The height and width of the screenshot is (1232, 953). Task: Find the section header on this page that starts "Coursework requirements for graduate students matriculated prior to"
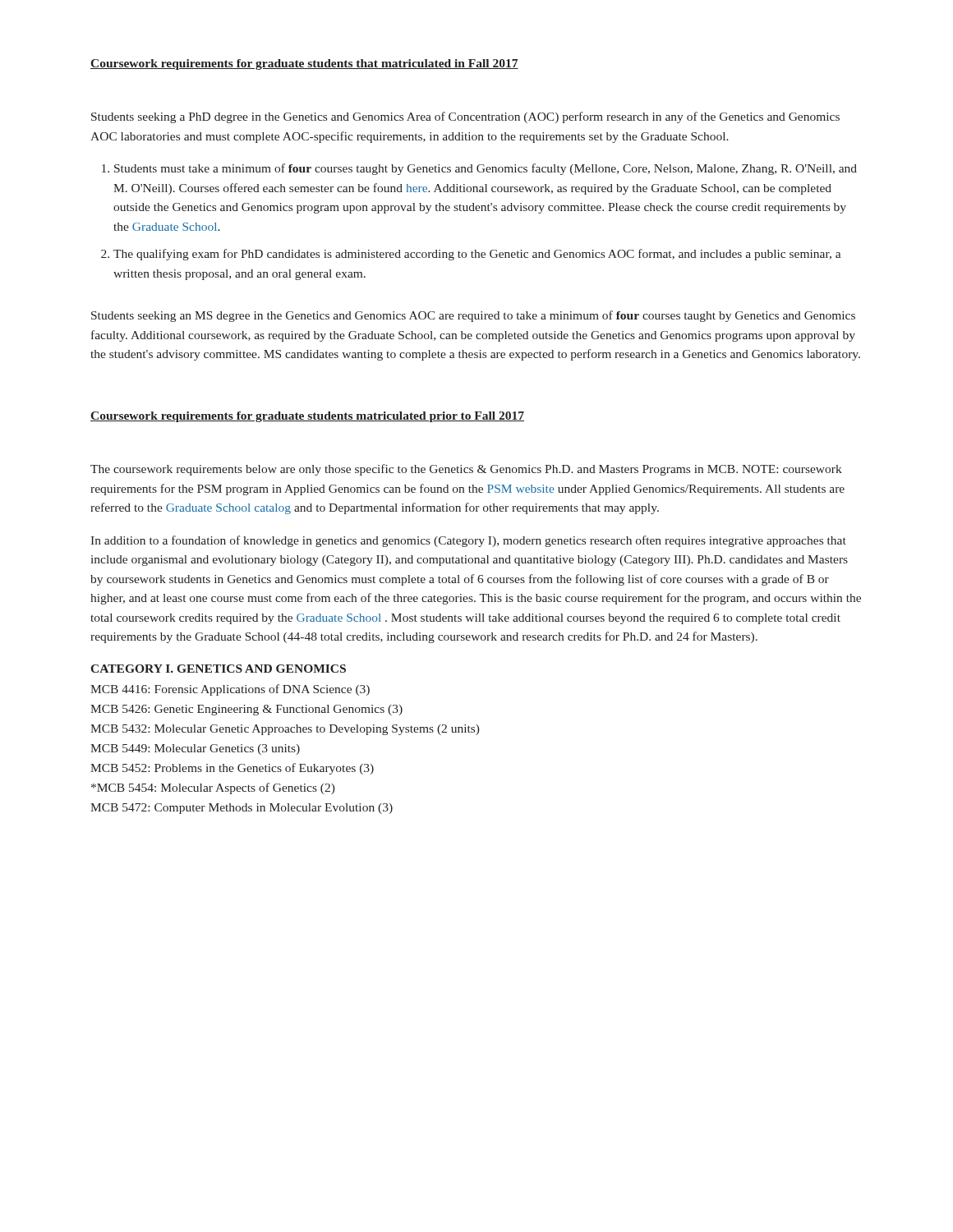pos(307,416)
